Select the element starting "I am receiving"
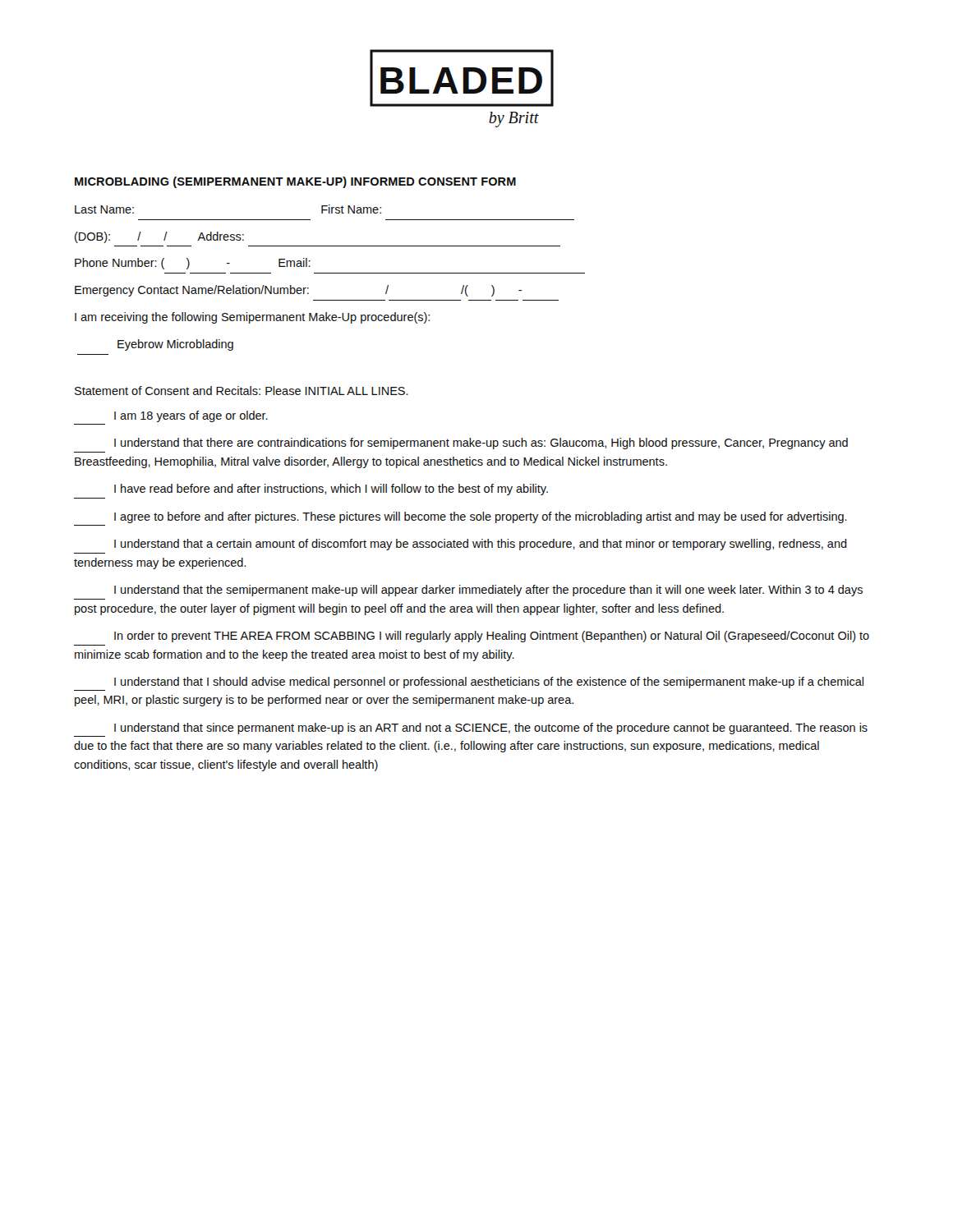The image size is (953, 1232). [252, 317]
